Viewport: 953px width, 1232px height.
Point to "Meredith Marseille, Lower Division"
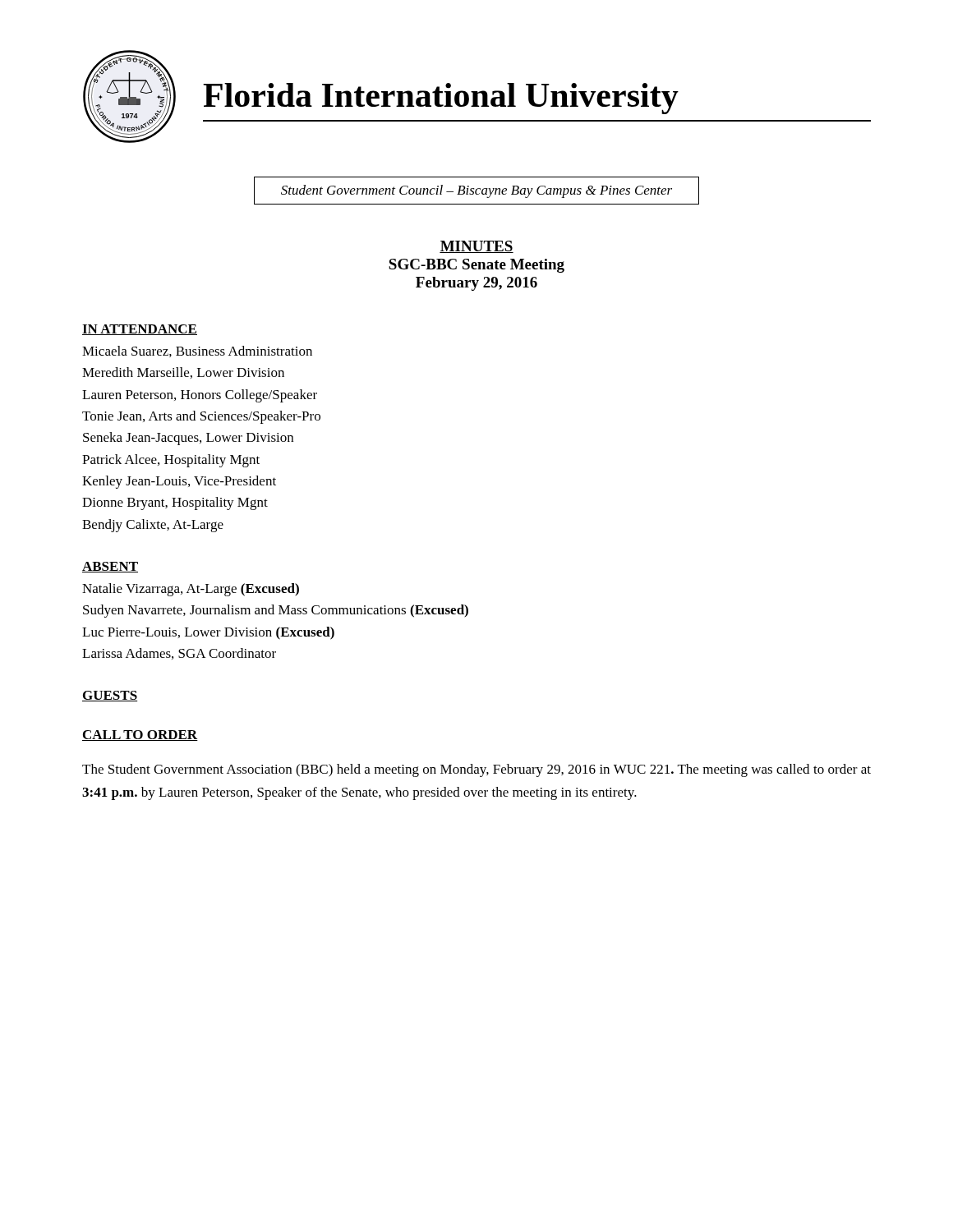pyautogui.click(x=183, y=373)
